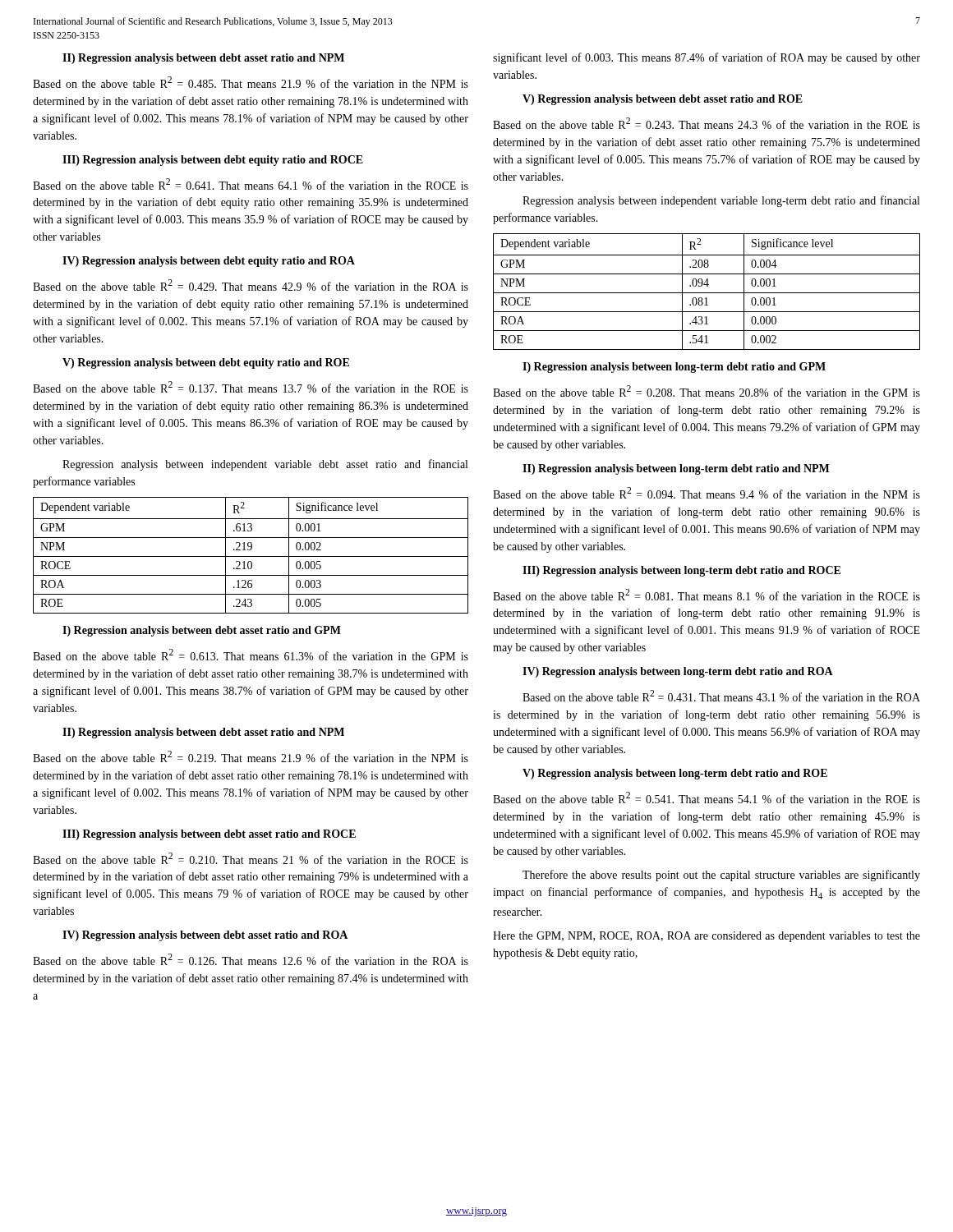Find the block on this page that starts "IV) Regression analysis between debt asset"

pos(251,966)
